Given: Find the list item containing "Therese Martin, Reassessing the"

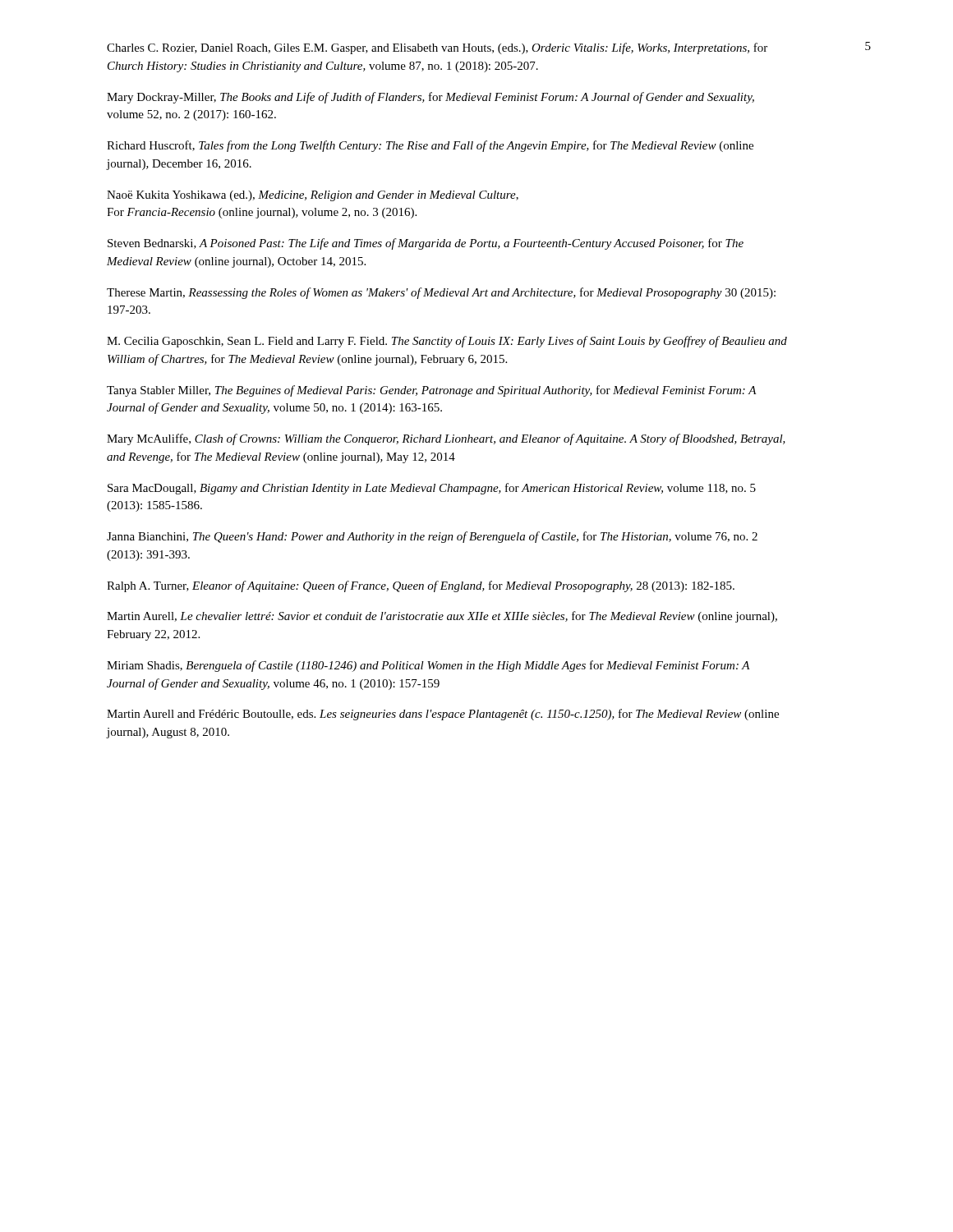Looking at the screenshot, I should (442, 301).
